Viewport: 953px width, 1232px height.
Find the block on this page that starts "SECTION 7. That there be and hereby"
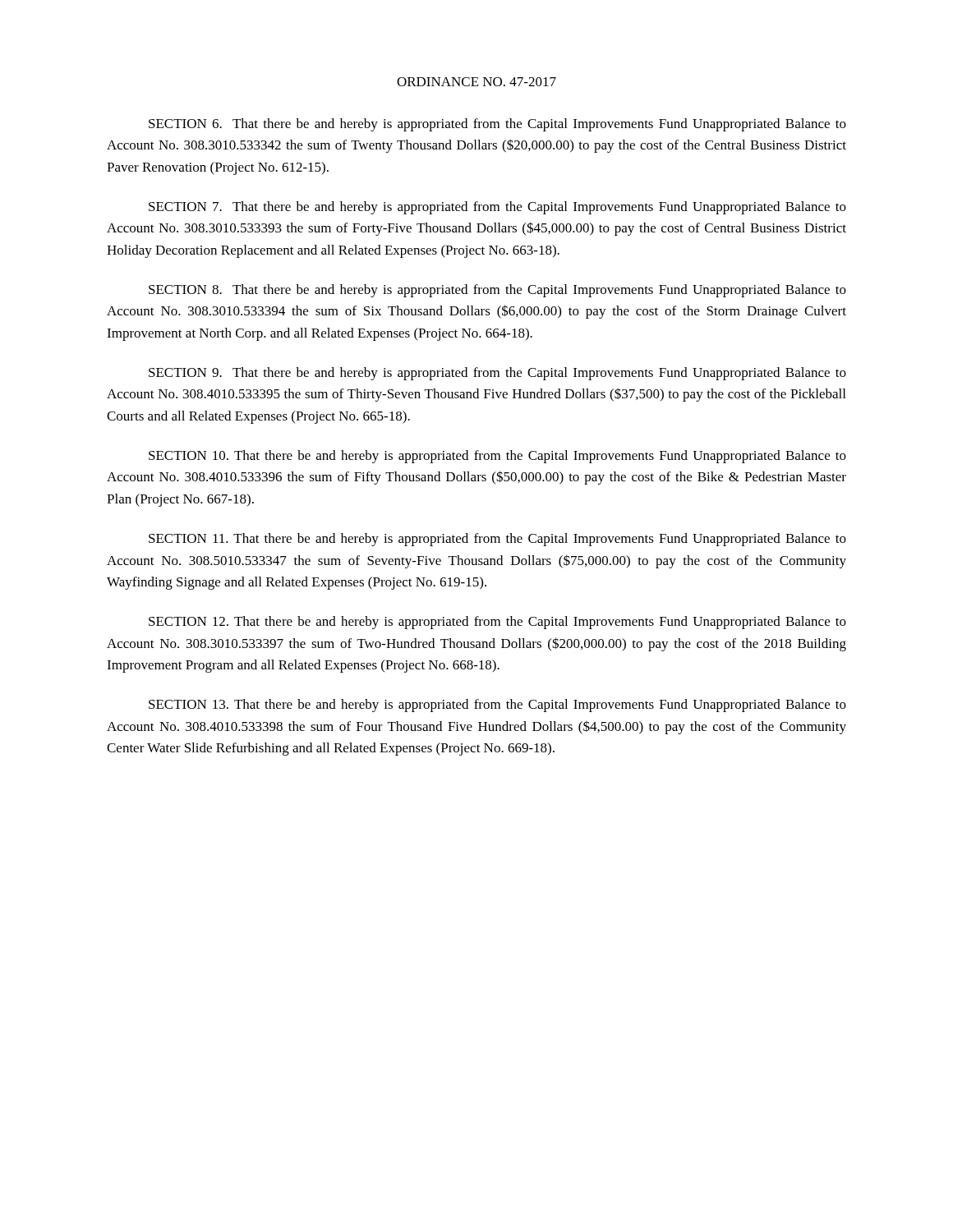[x=476, y=228]
